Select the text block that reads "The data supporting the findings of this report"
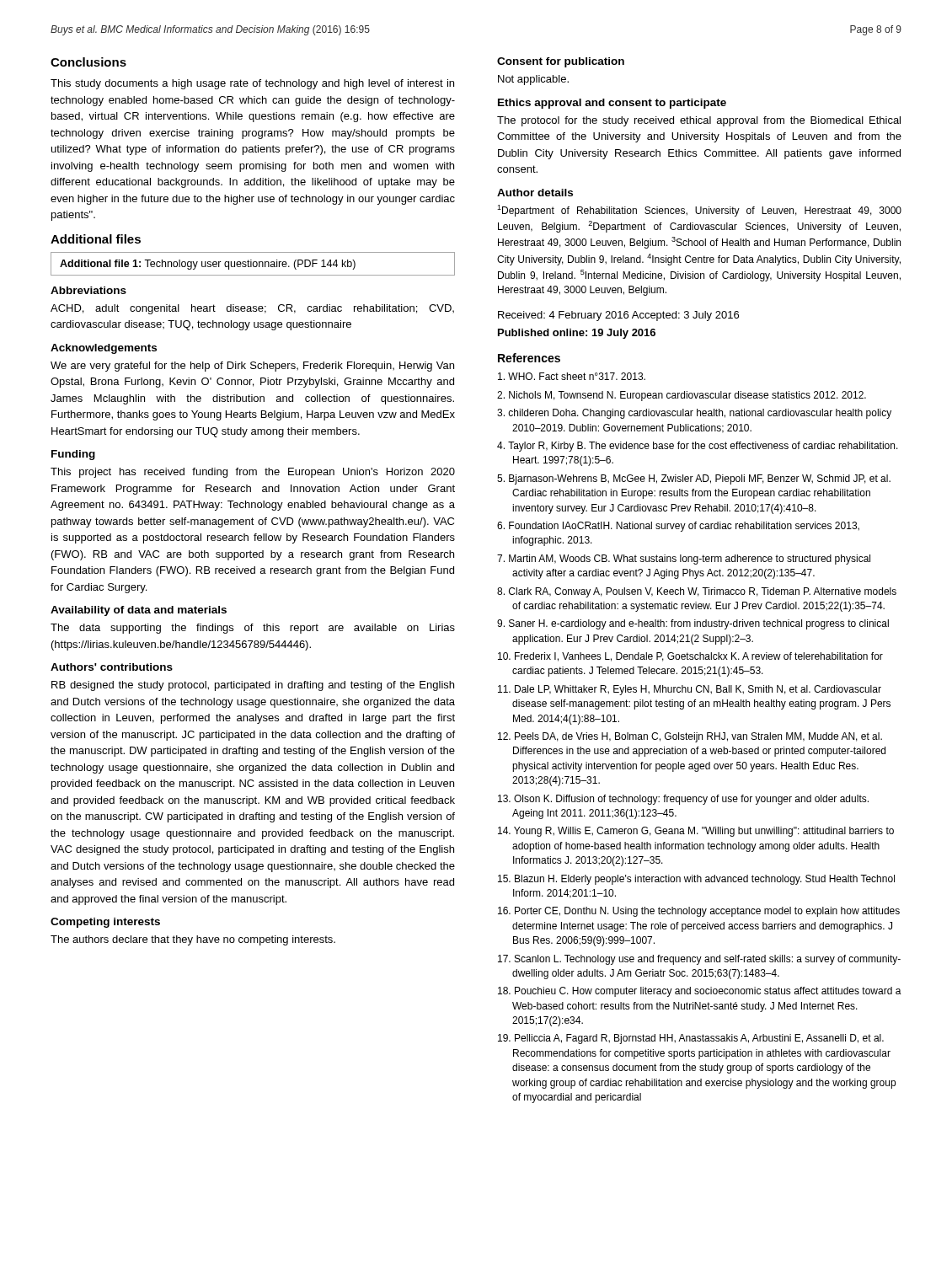Image resolution: width=952 pixels, height=1264 pixels. tap(253, 636)
